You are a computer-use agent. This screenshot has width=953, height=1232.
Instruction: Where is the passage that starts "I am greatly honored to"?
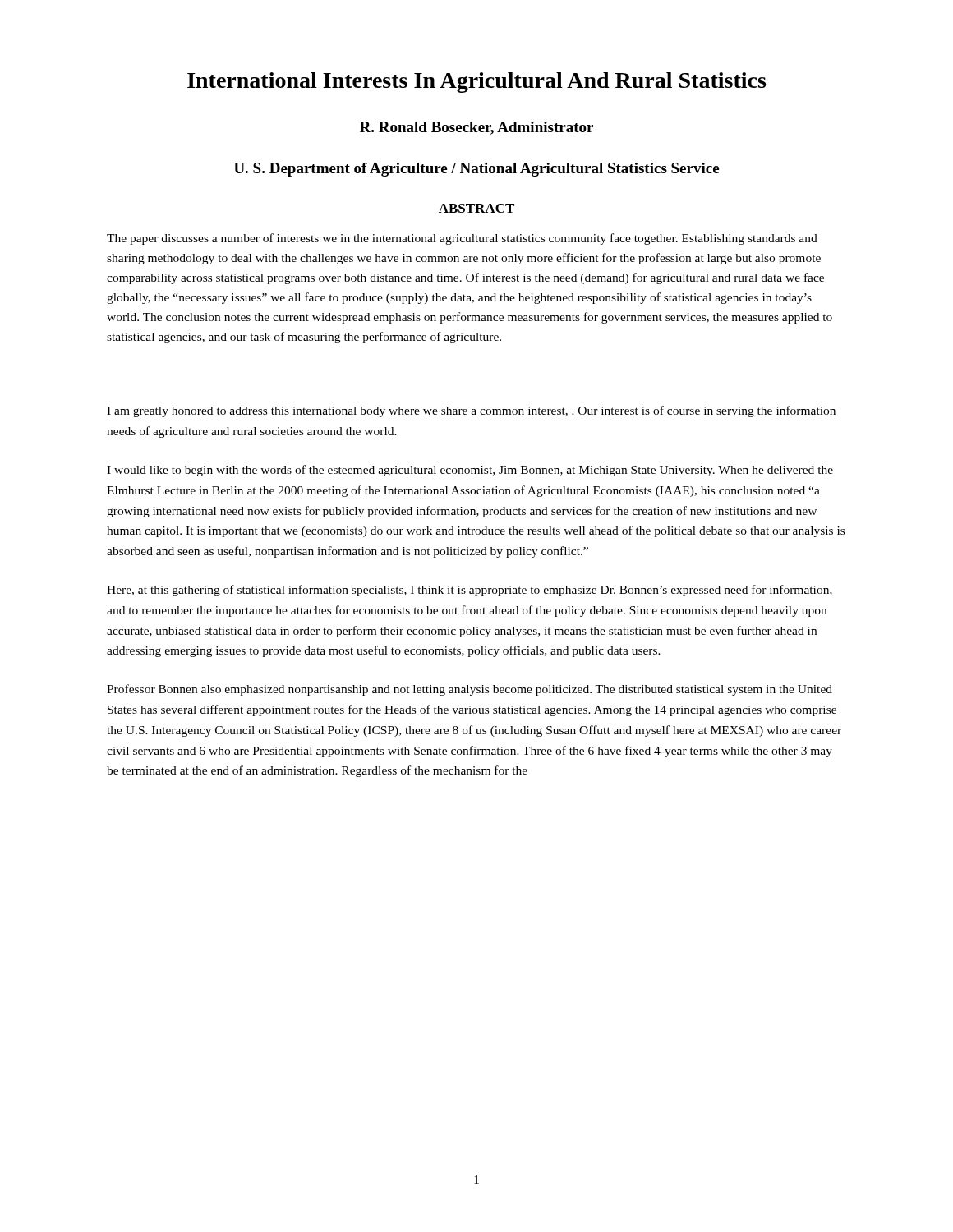(471, 421)
